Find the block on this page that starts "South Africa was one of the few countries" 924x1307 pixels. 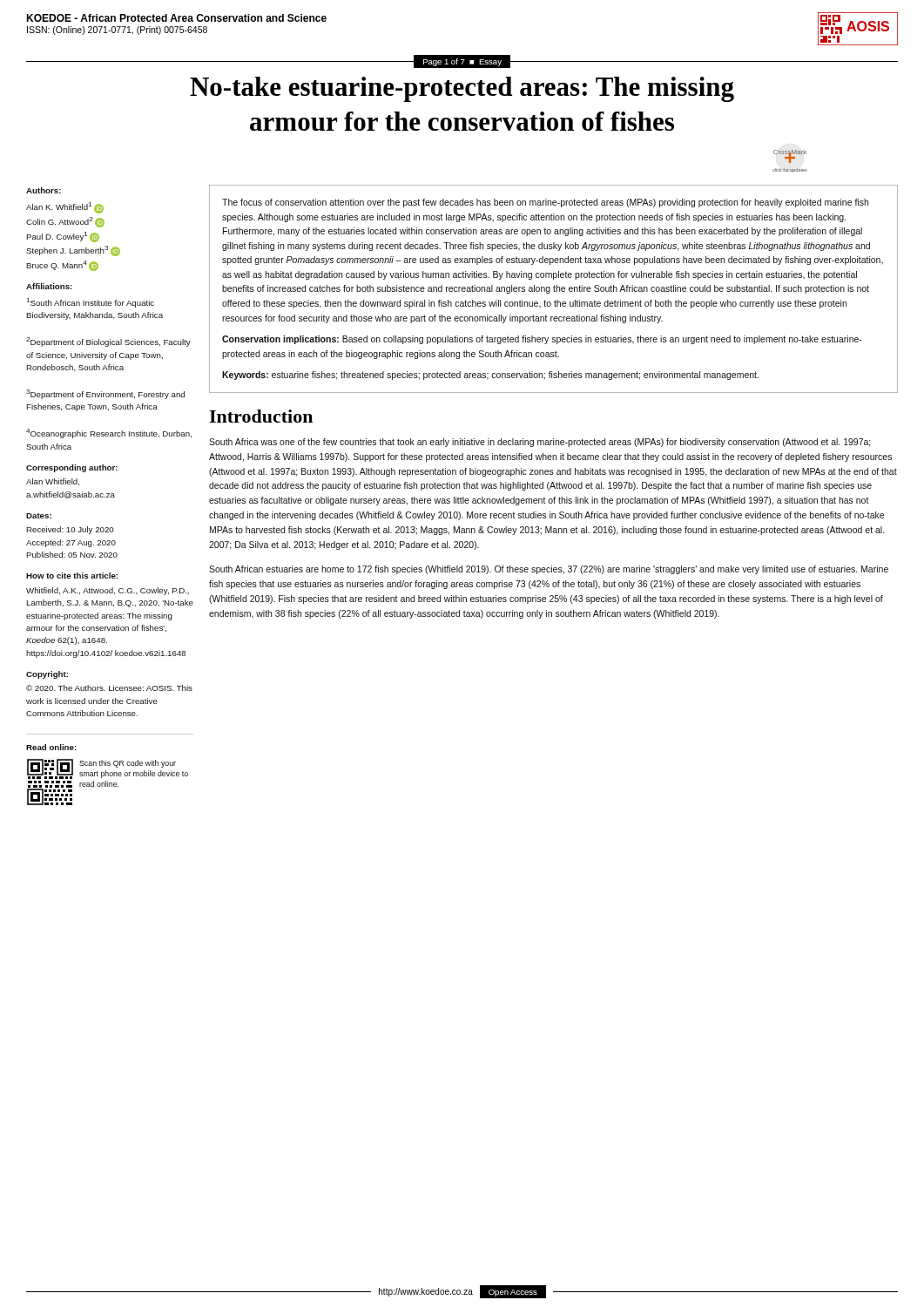[x=553, y=493]
